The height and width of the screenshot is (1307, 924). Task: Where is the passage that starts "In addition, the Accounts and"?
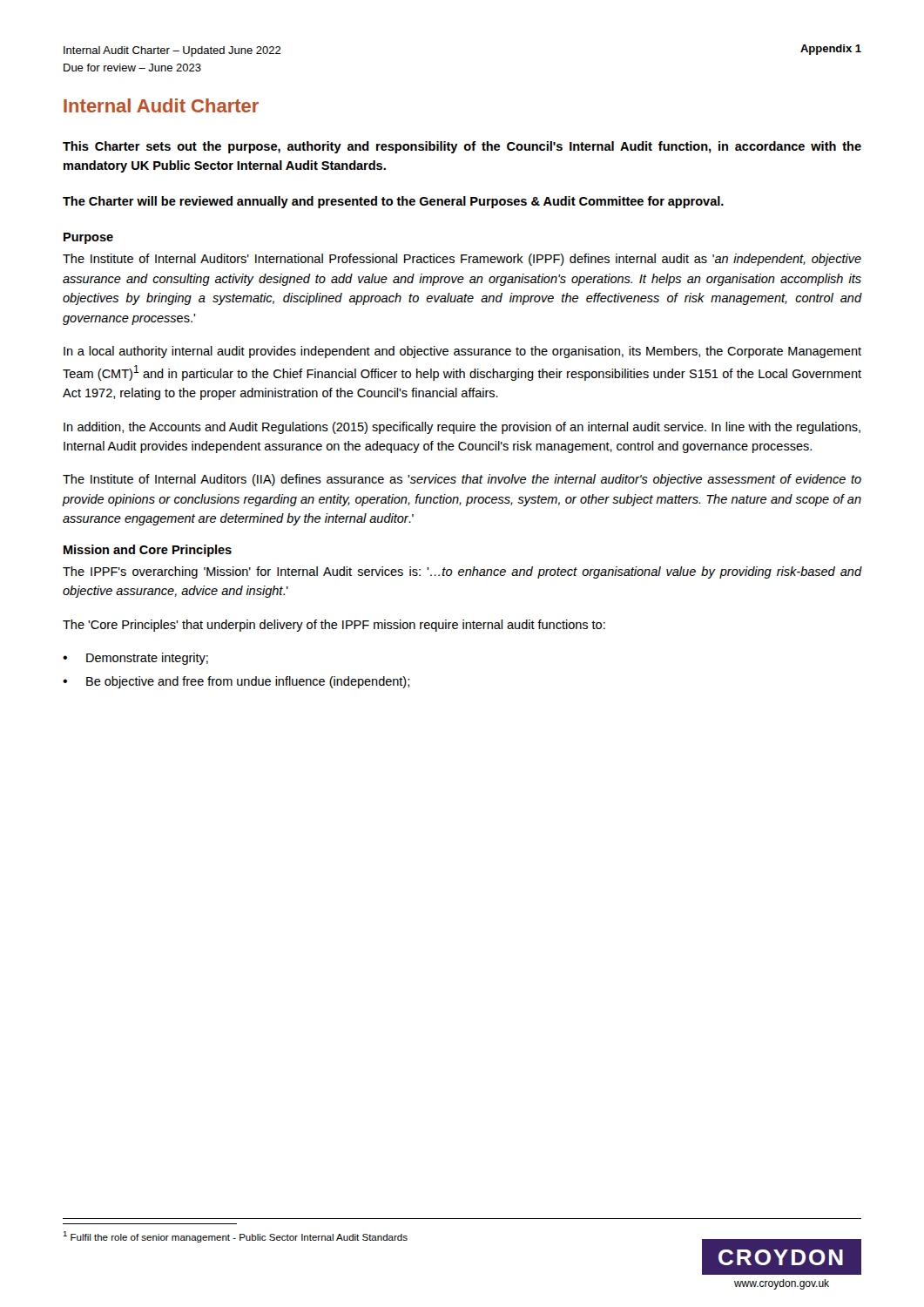(x=462, y=436)
